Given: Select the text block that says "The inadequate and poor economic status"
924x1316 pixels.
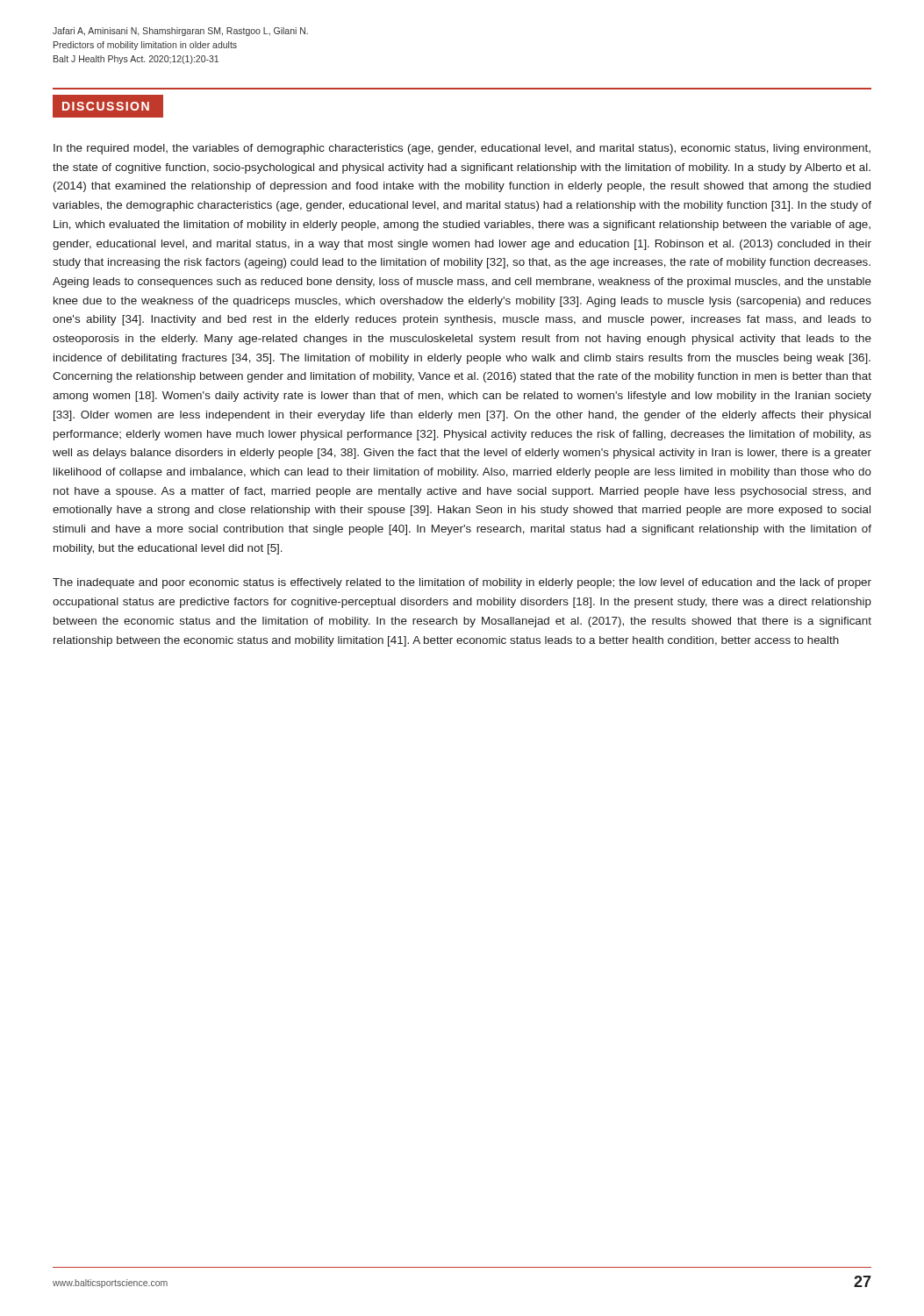Looking at the screenshot, I should click(x=462, y=611).
